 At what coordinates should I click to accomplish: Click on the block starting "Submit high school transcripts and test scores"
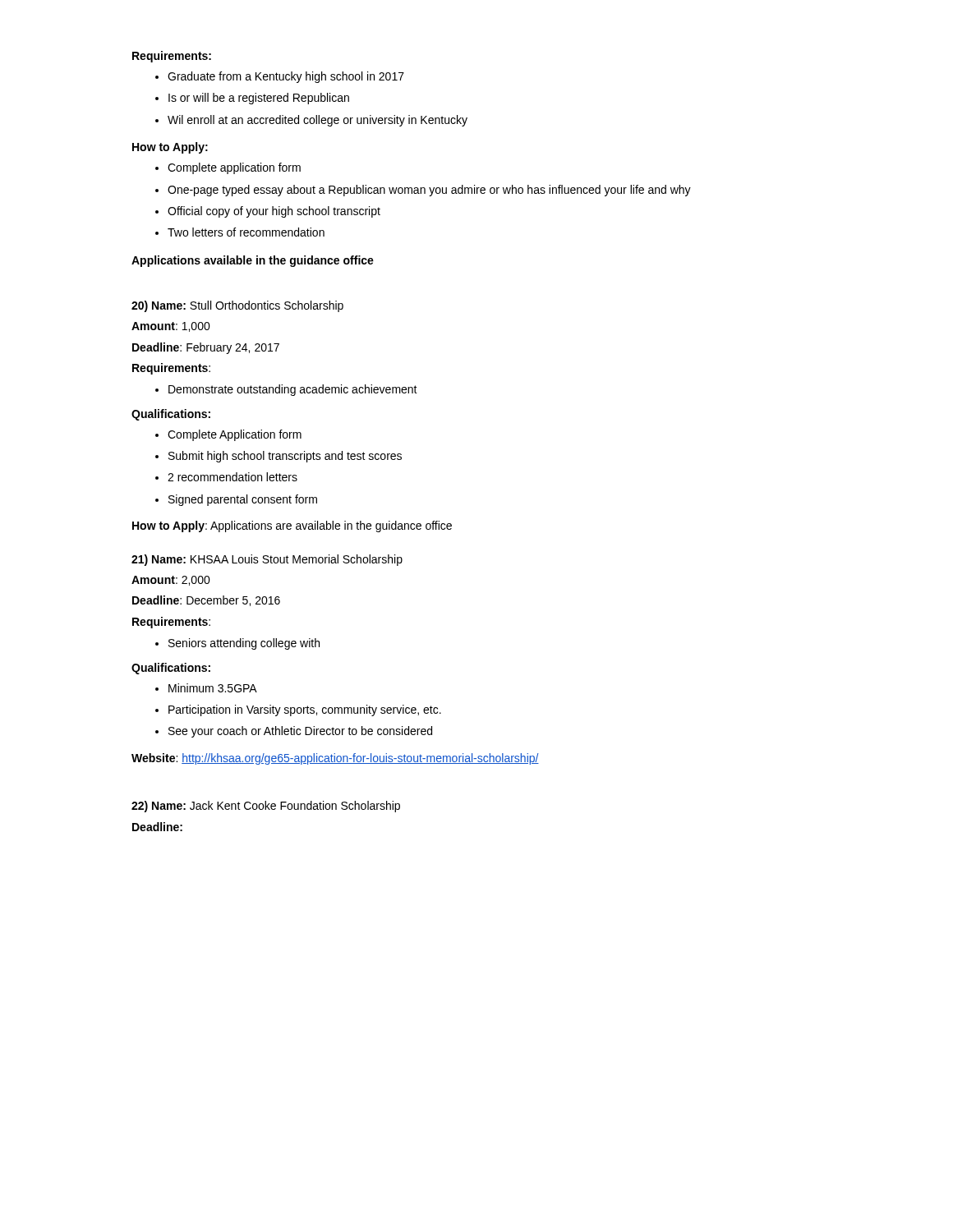point(285,456)
